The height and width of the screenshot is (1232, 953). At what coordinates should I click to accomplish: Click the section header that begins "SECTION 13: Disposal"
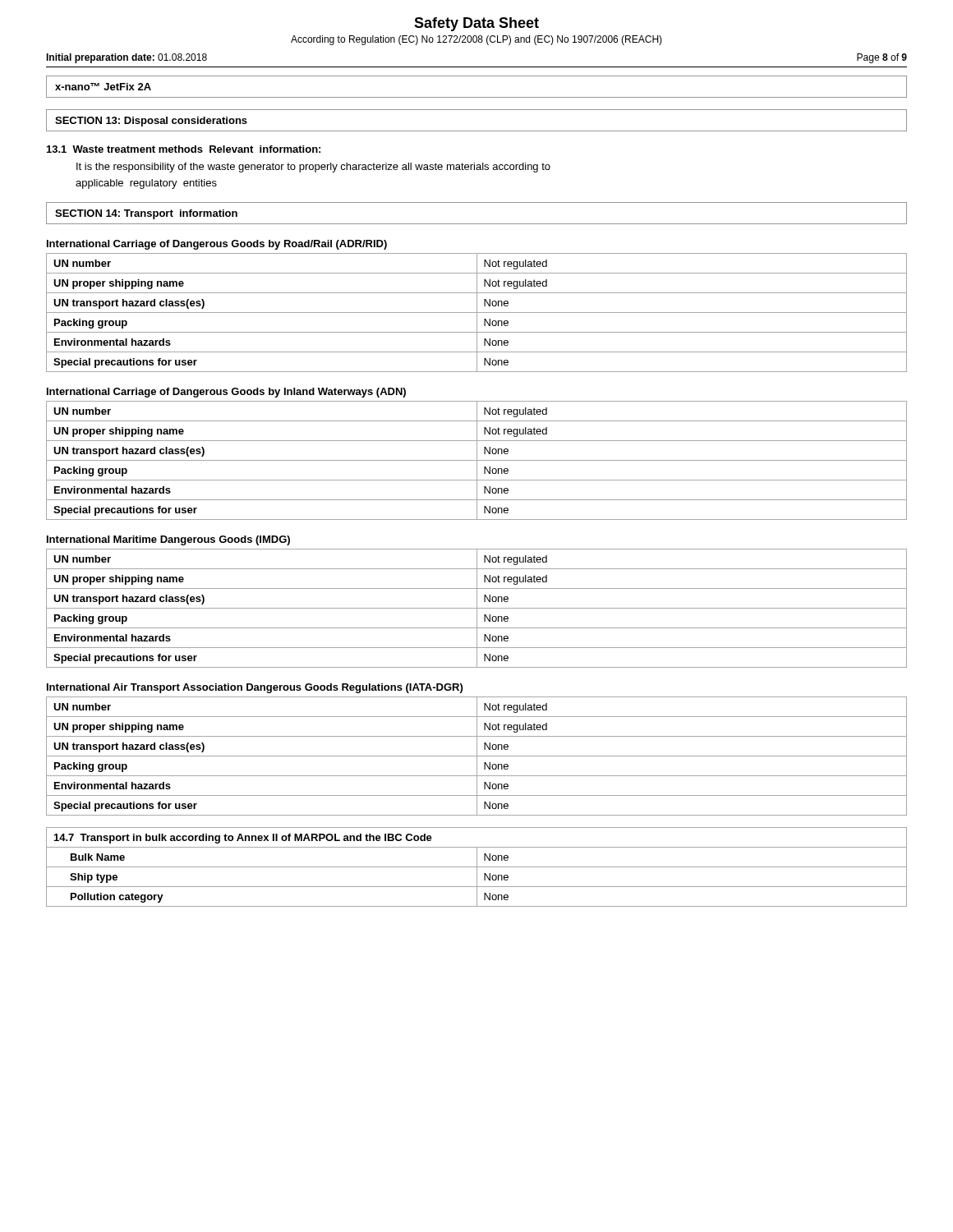pos(151,120)
